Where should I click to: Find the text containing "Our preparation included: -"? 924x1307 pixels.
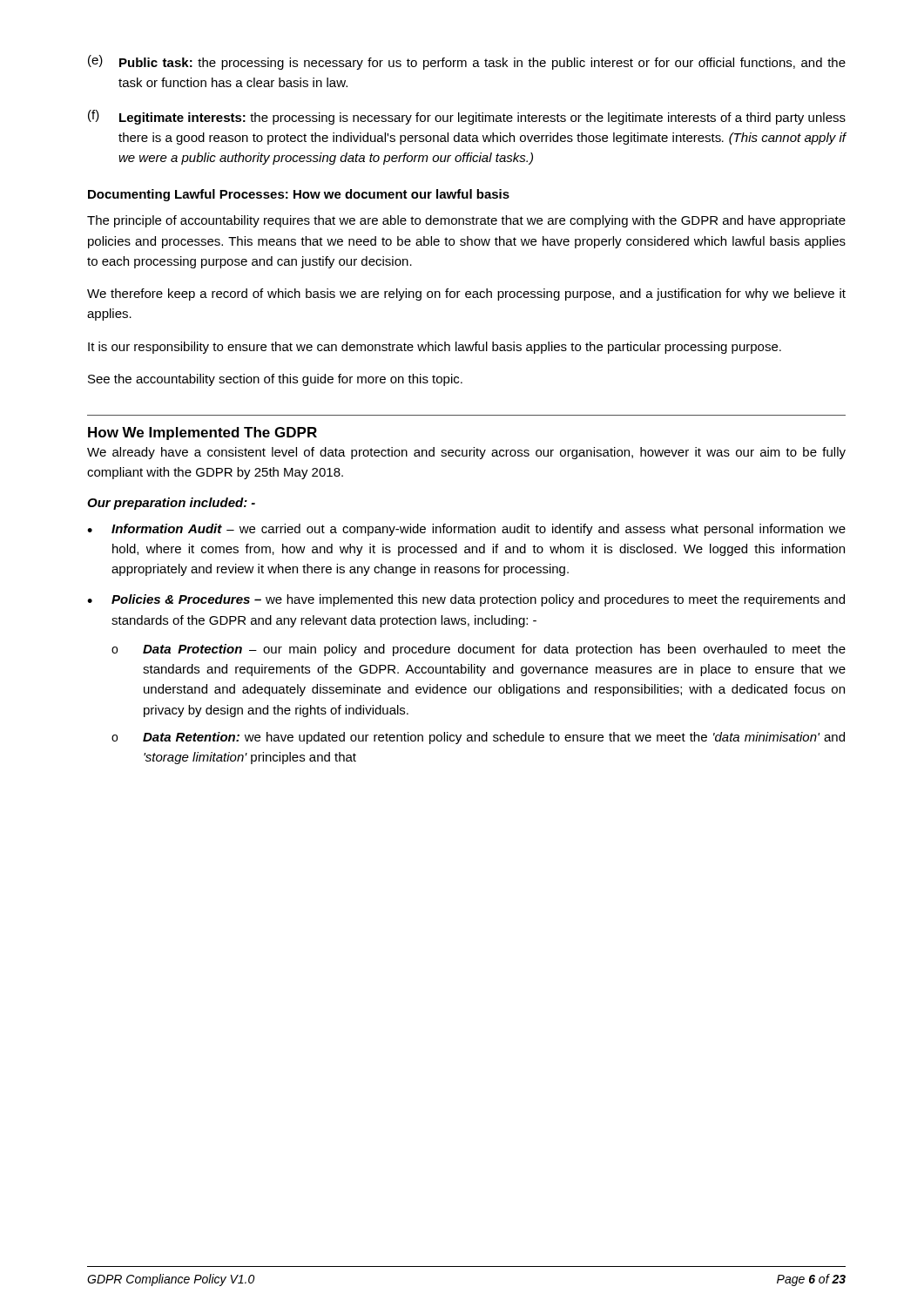[171, 502]
